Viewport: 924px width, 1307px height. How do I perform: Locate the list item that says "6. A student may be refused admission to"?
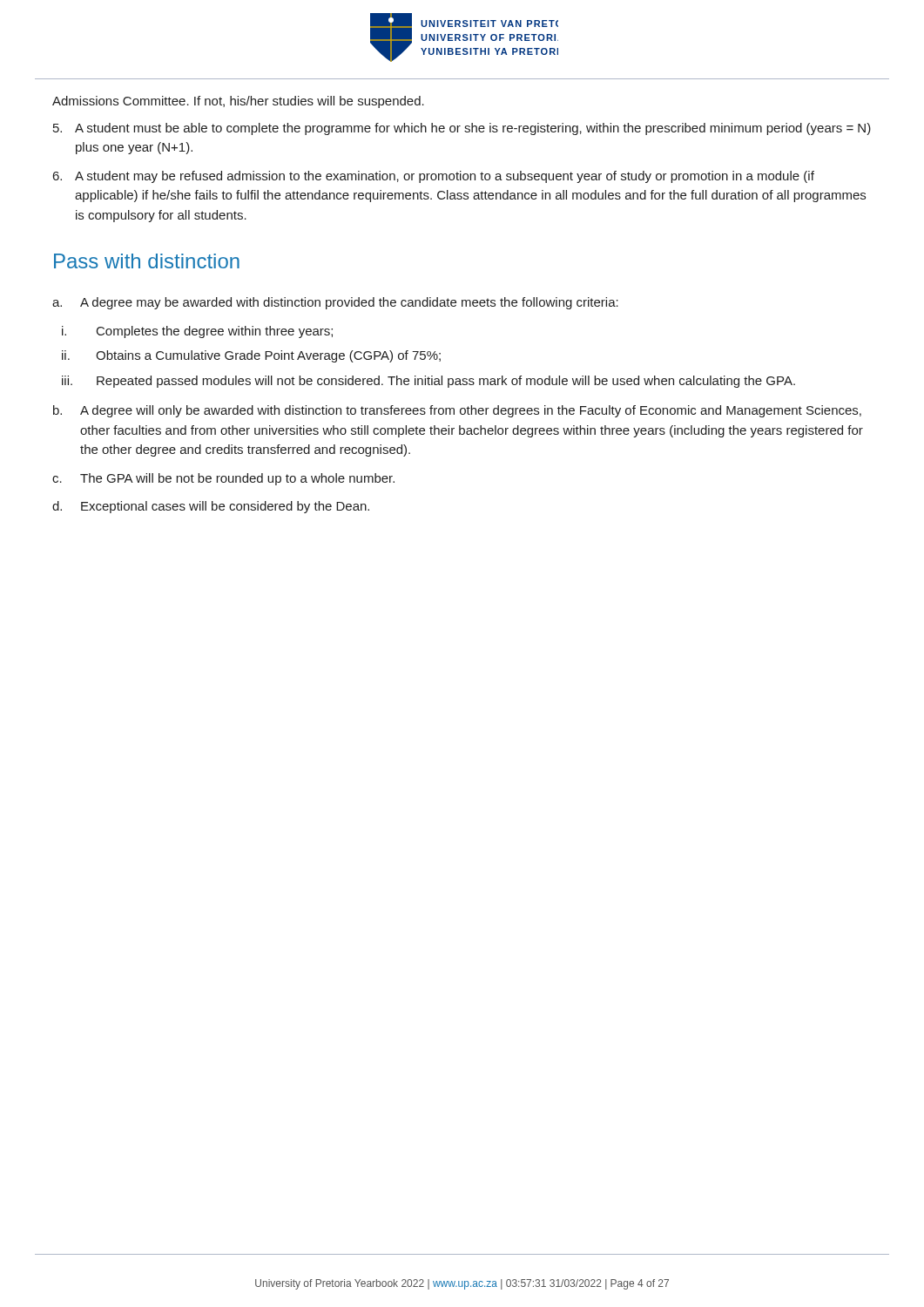[x=462, y=195]
